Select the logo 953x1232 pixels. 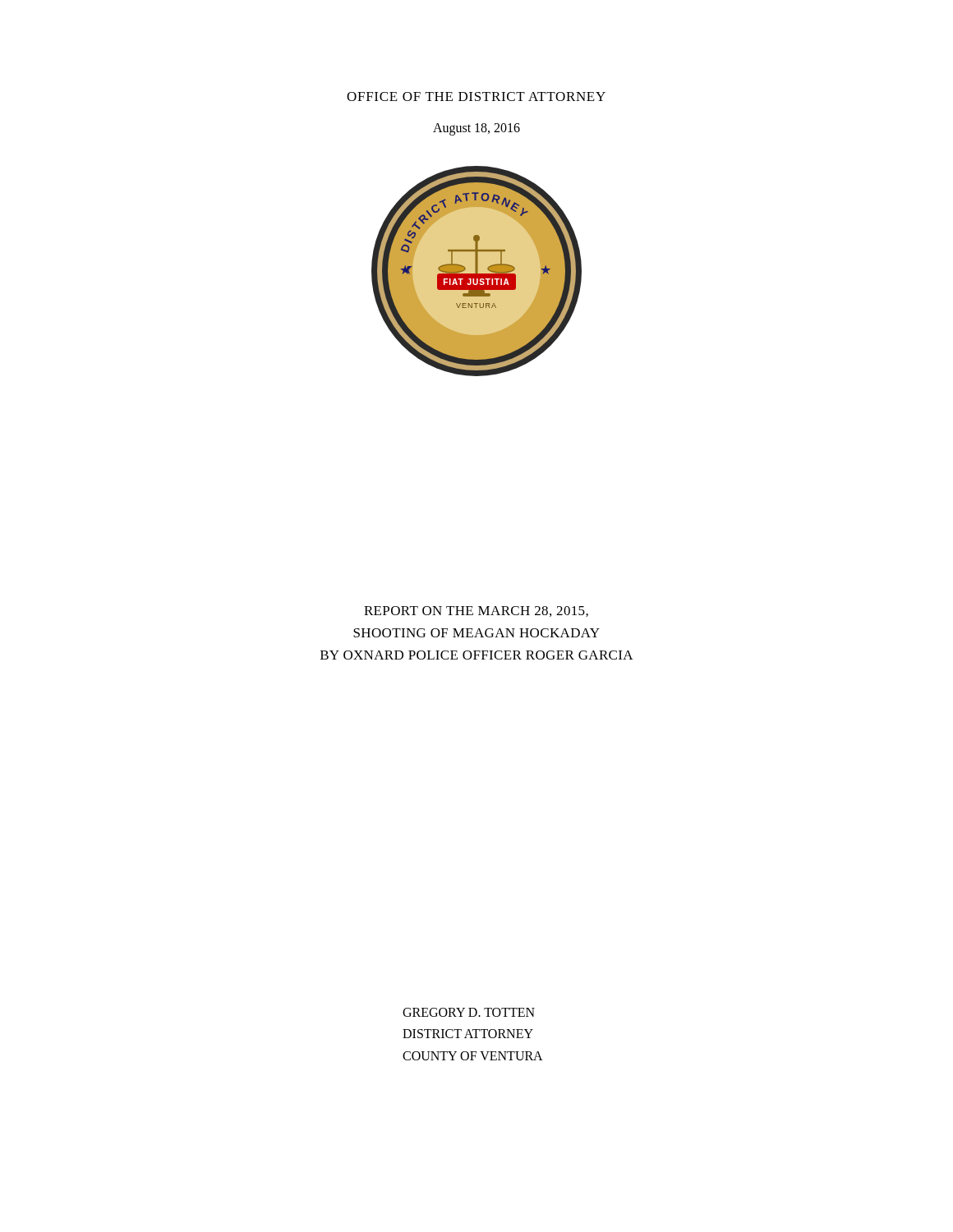click(x=476, y=271)
